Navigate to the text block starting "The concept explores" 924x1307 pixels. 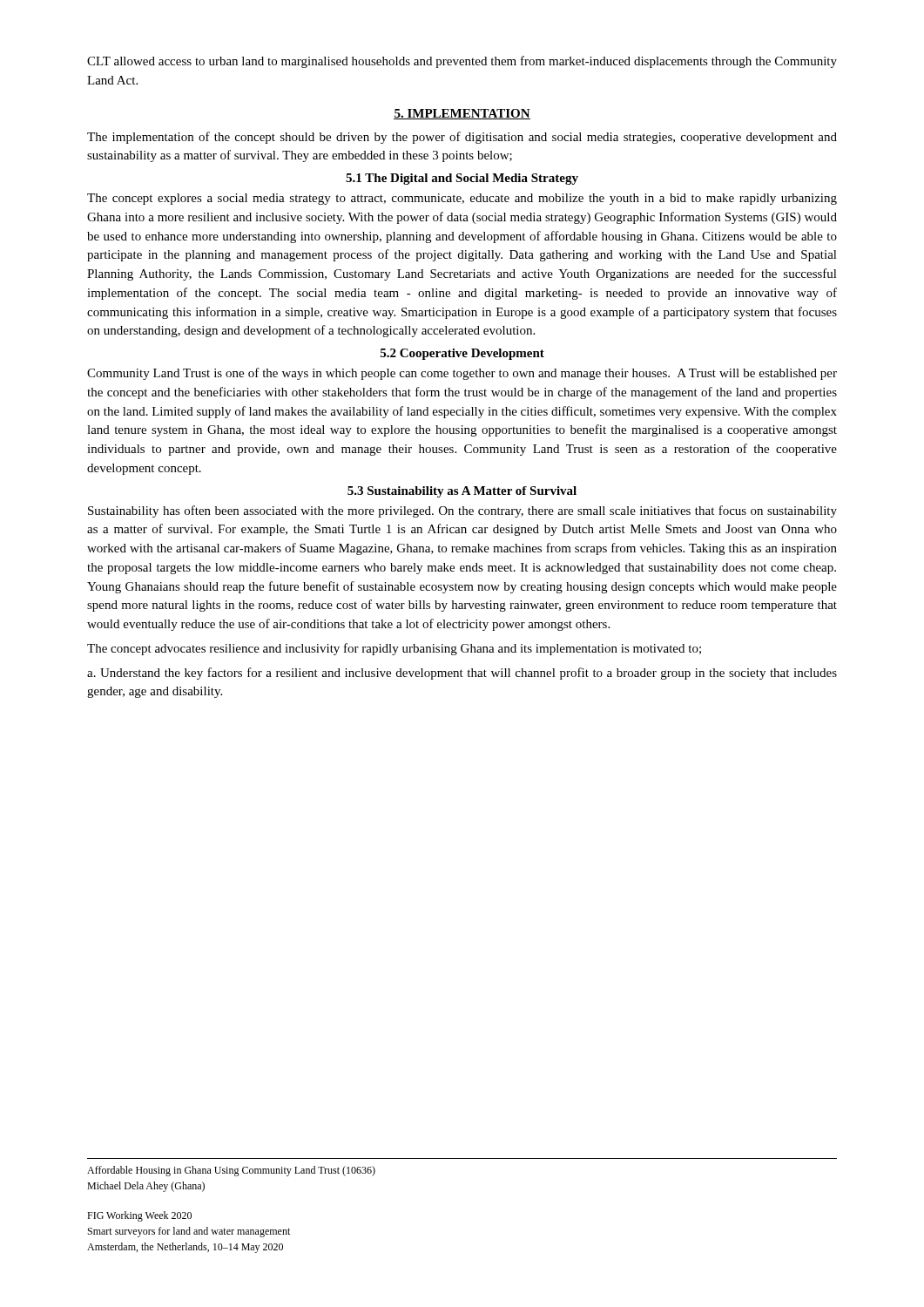tap(462, 265)
